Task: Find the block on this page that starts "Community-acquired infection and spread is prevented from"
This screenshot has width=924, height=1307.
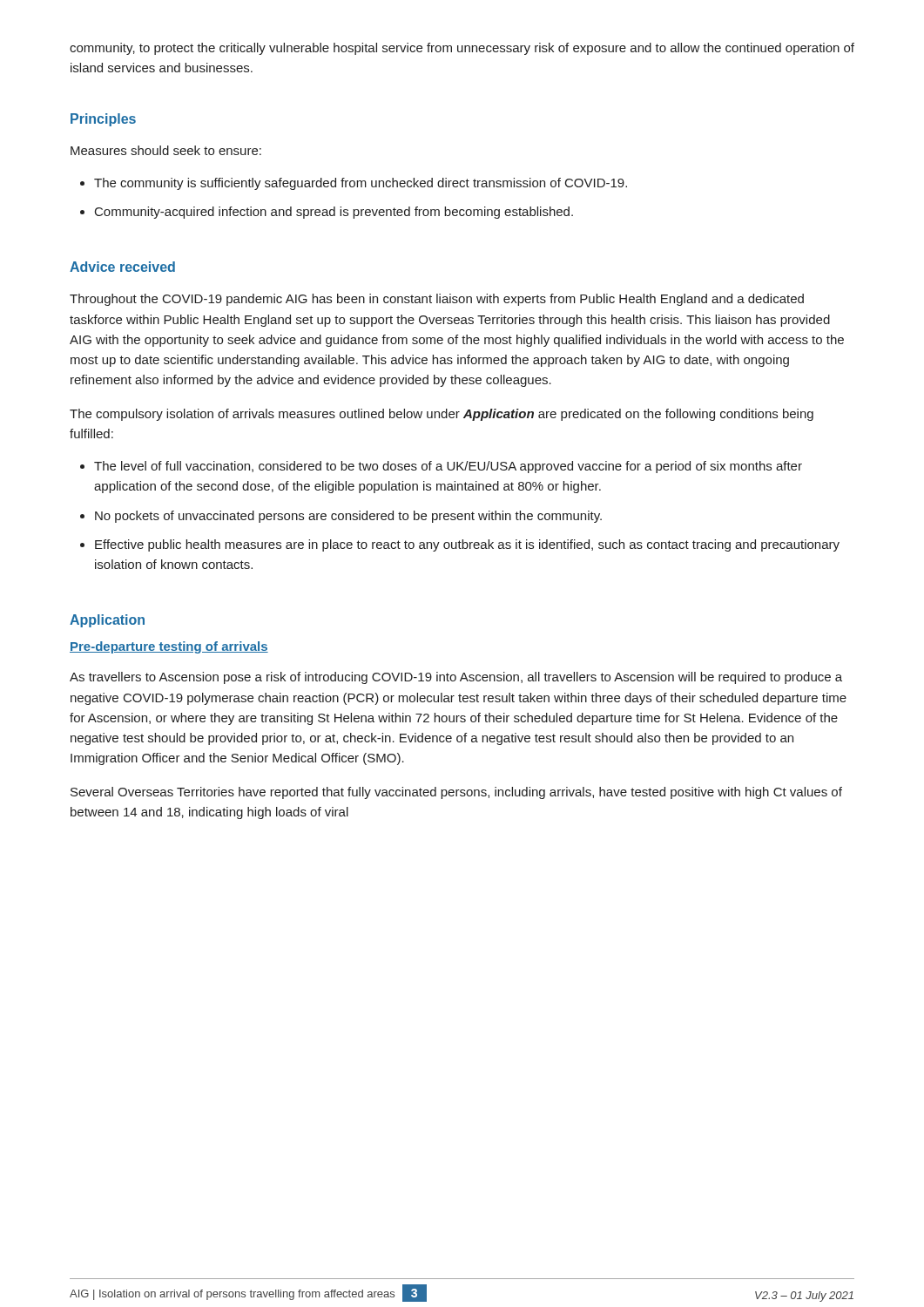Action: tap(462, 211)
